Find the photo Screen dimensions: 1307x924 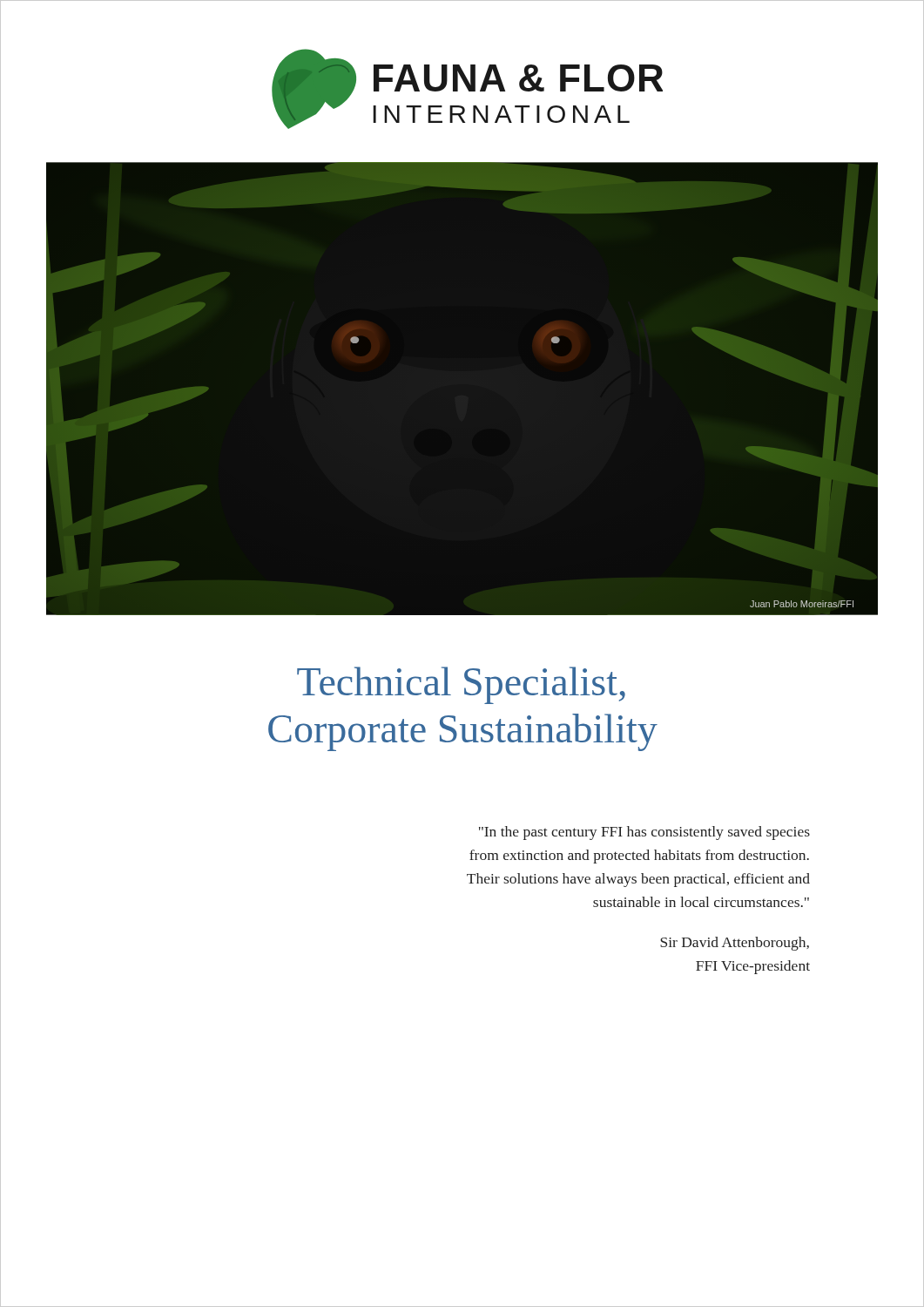462,389
